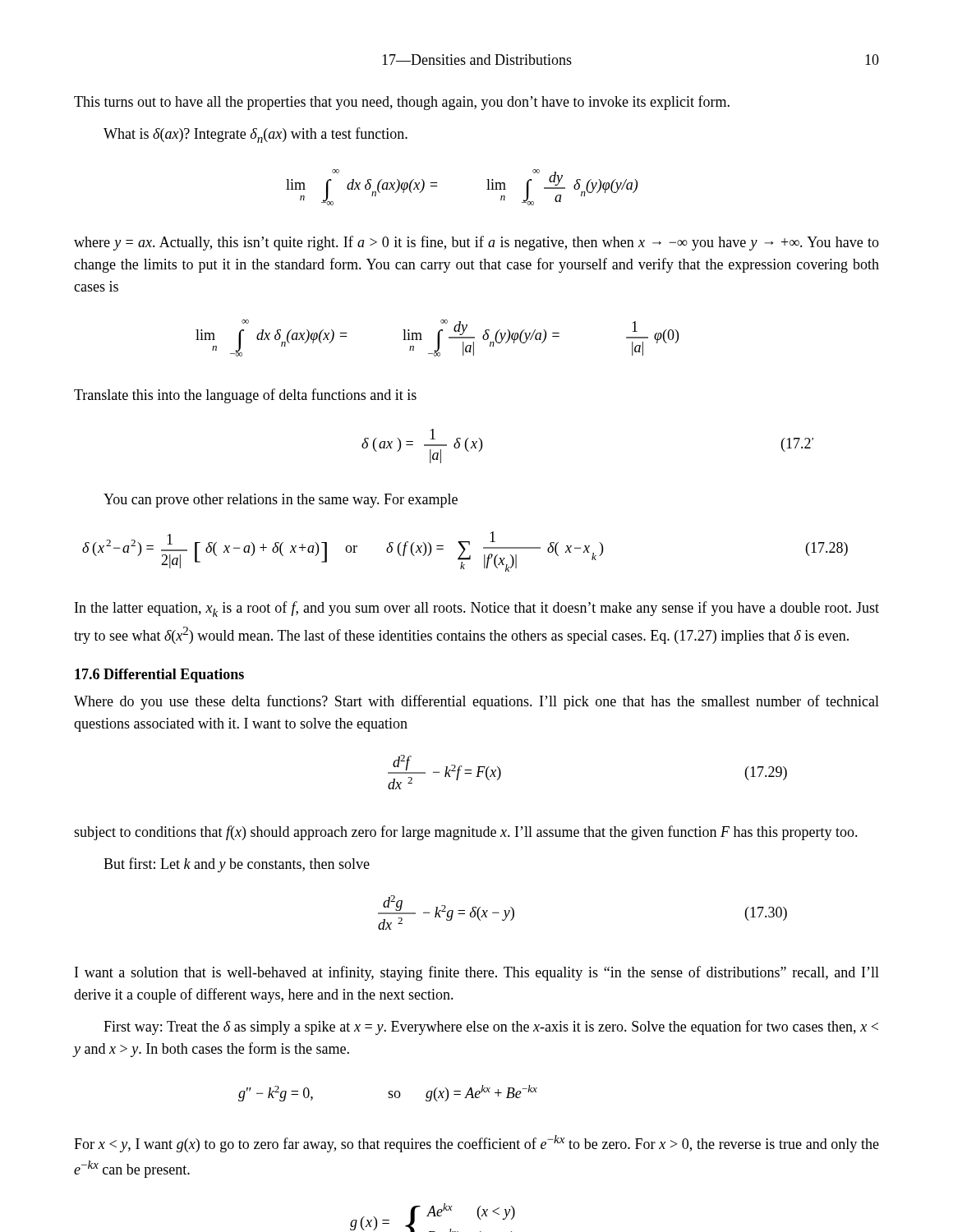Locate the text block that says "First way: Treat the δ as"
Screen dimensions: 1232x953
click(476, 1038)
